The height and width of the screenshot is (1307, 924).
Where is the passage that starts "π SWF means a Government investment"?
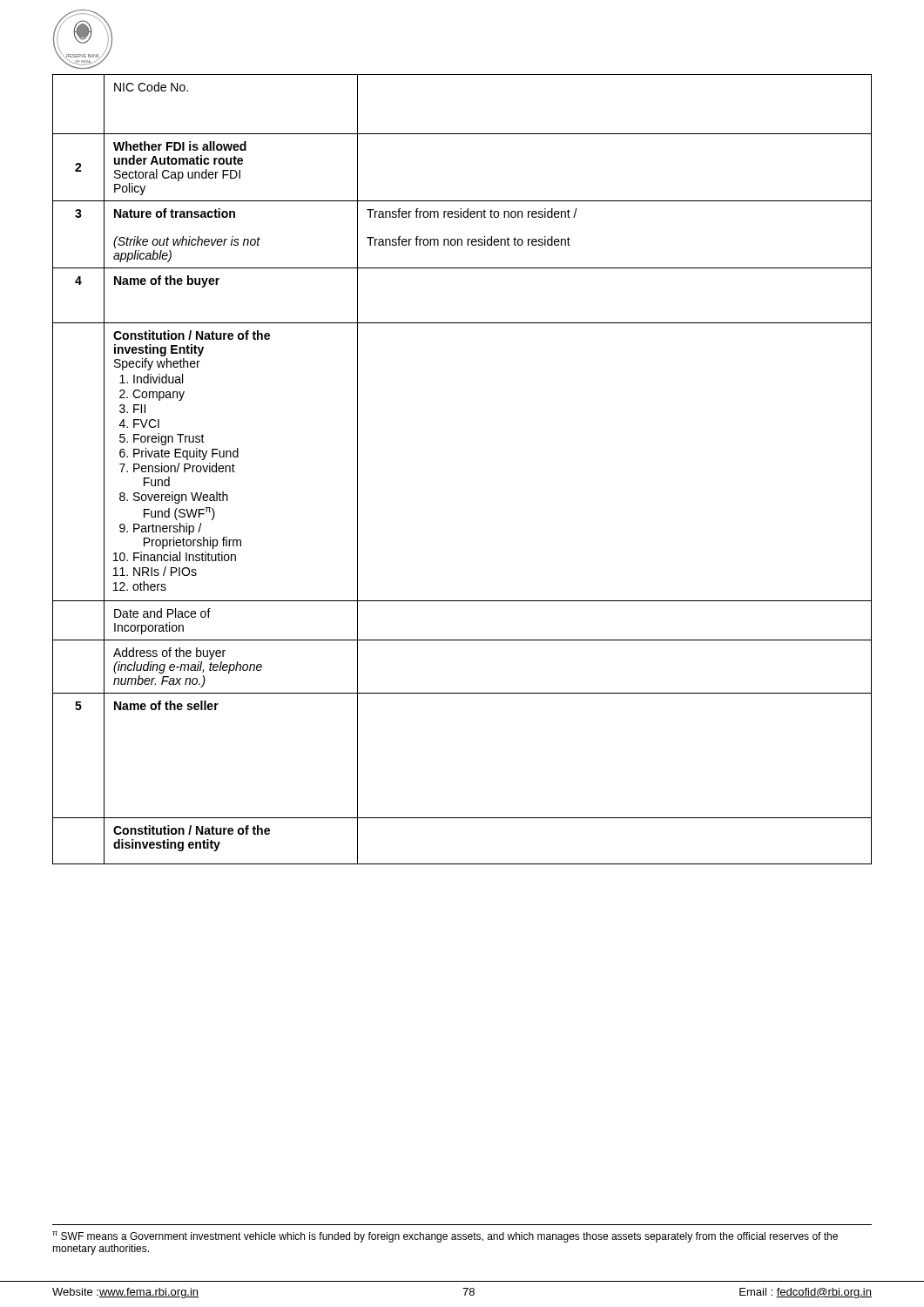(445, 1242)
